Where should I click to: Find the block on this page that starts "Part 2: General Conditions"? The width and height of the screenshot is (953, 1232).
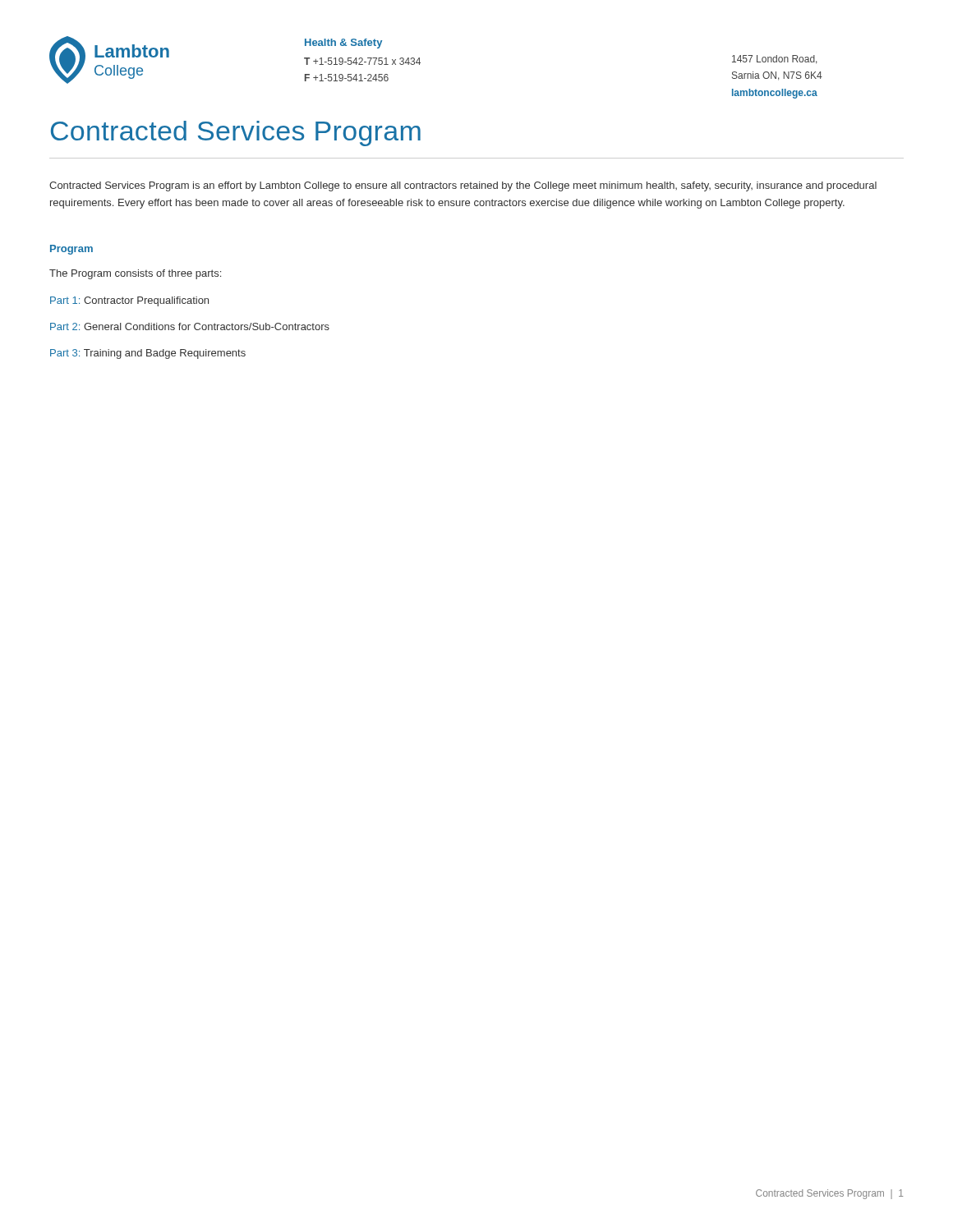click(x=189, y=326)
